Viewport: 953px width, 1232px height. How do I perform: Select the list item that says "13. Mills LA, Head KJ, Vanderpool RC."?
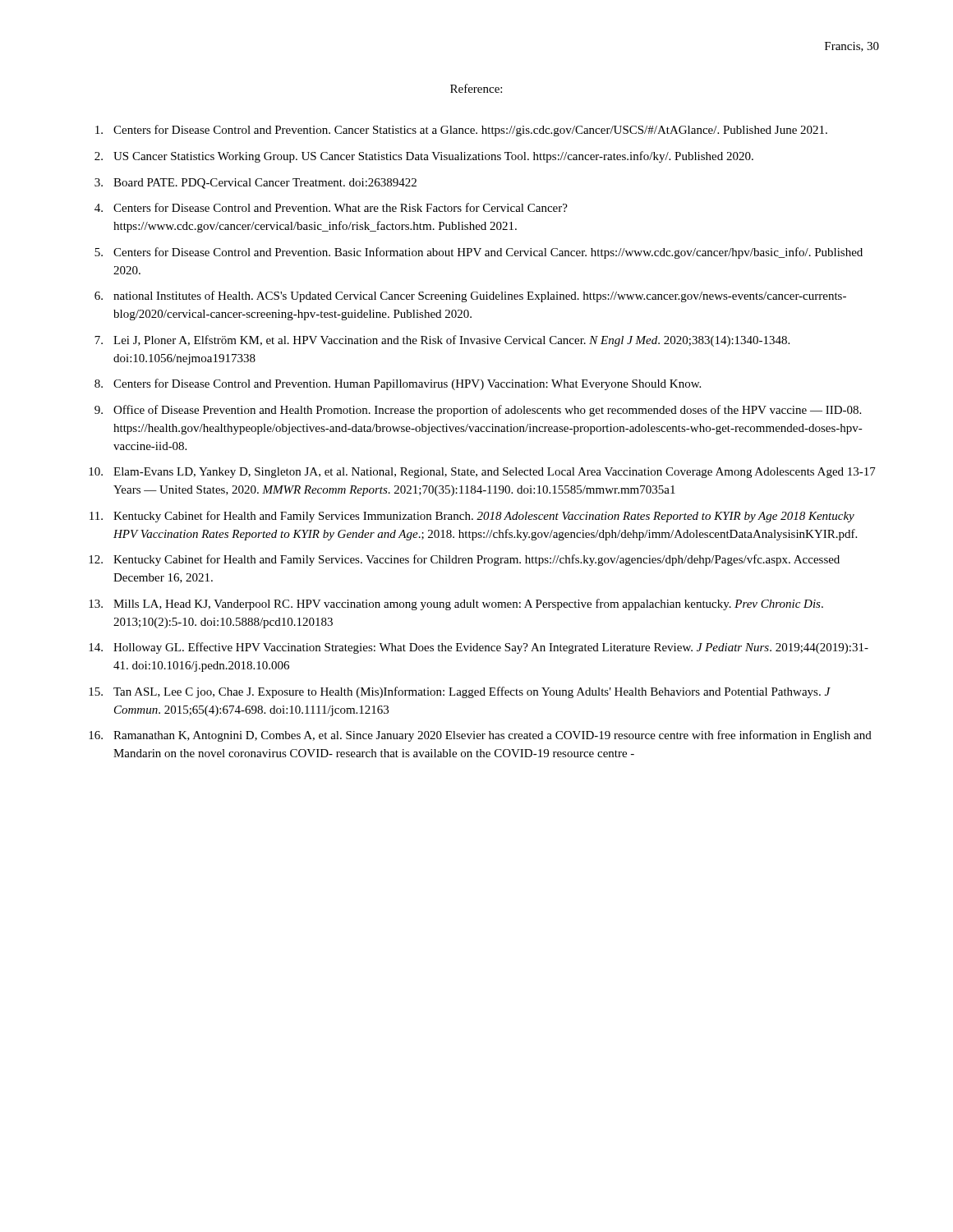(x=476, y=613)
